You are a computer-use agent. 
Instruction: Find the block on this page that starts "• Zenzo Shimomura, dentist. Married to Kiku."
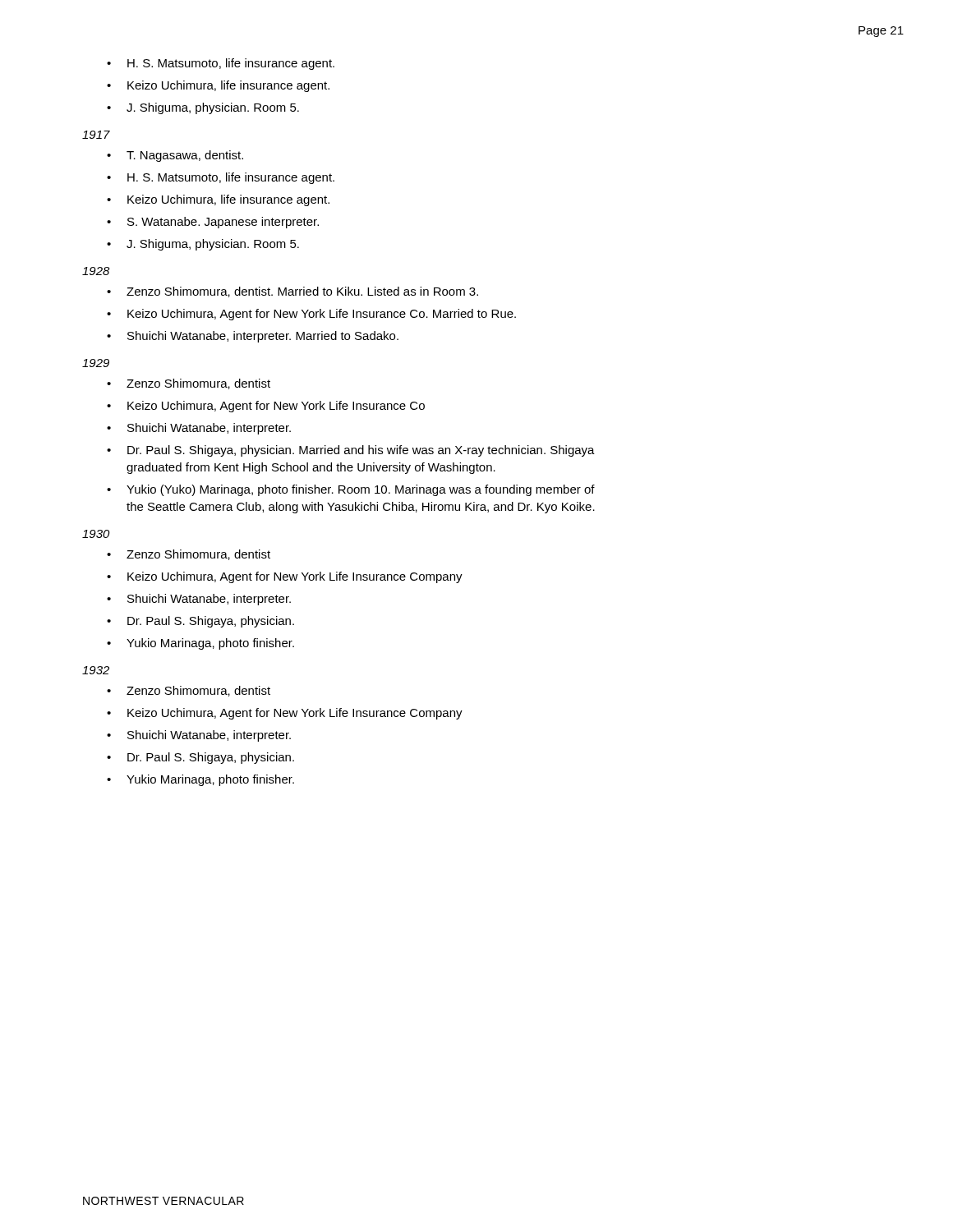point(293,291)
